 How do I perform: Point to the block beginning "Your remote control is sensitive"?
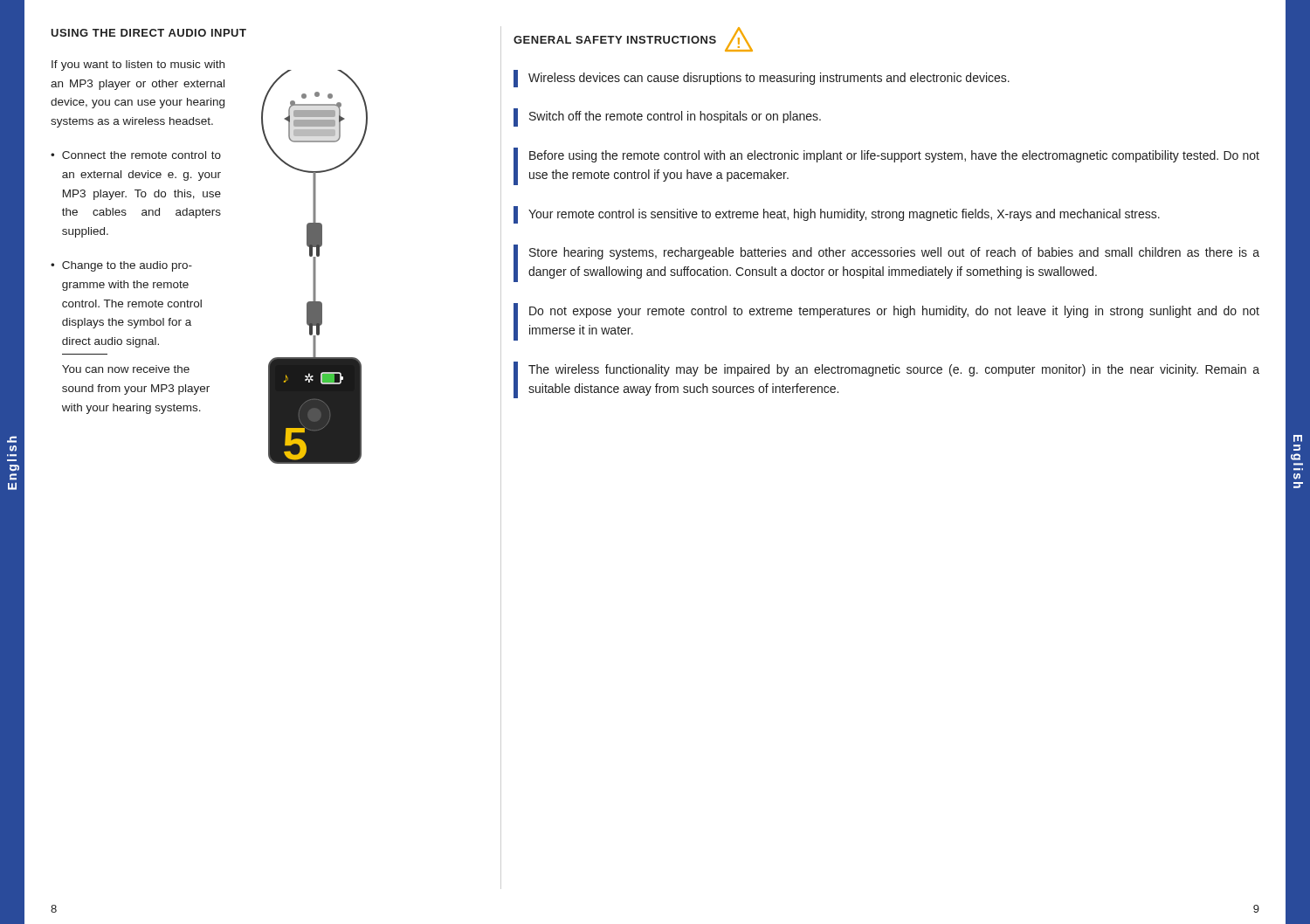886,214
